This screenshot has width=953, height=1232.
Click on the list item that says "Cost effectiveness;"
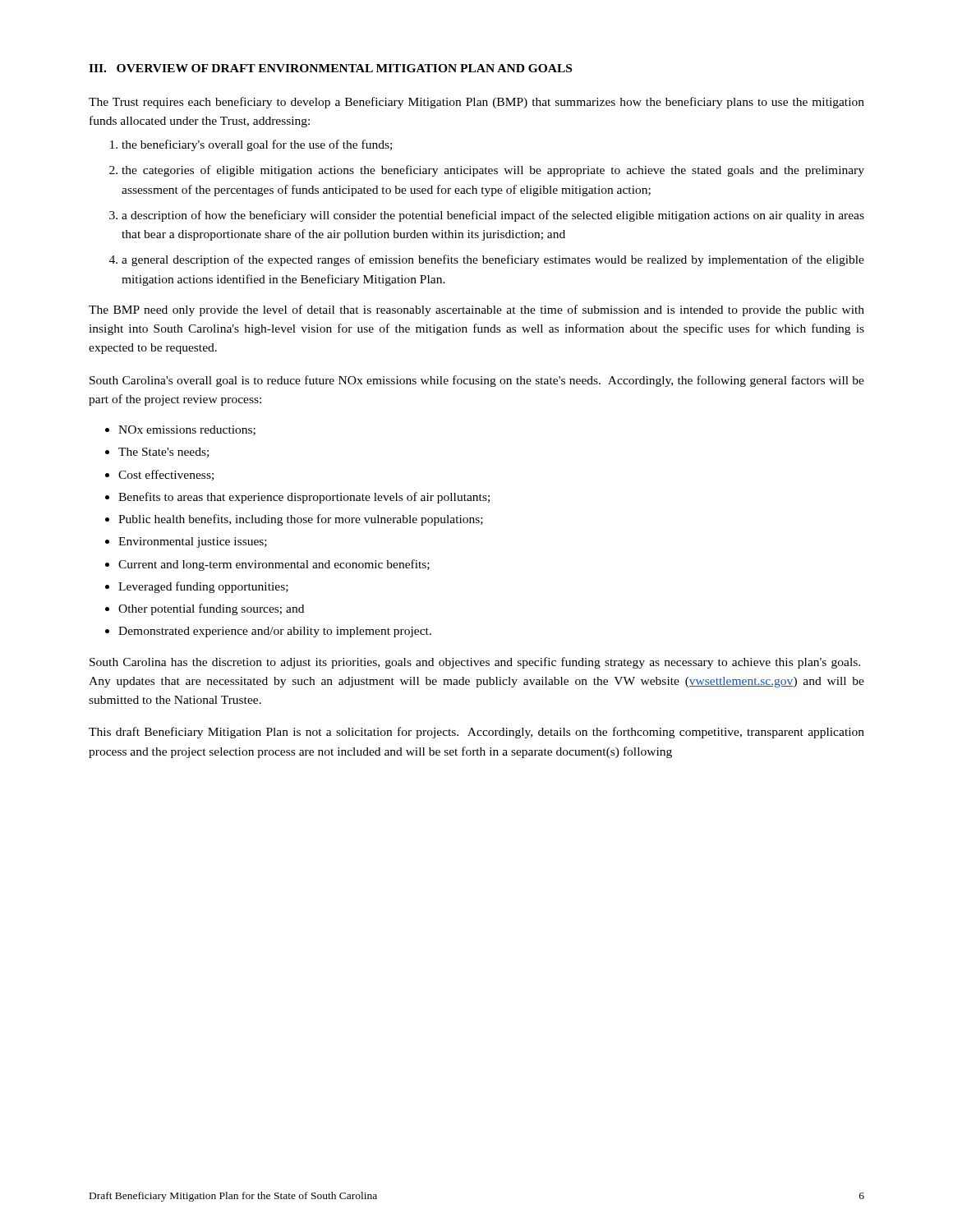(x=166, y=474)
